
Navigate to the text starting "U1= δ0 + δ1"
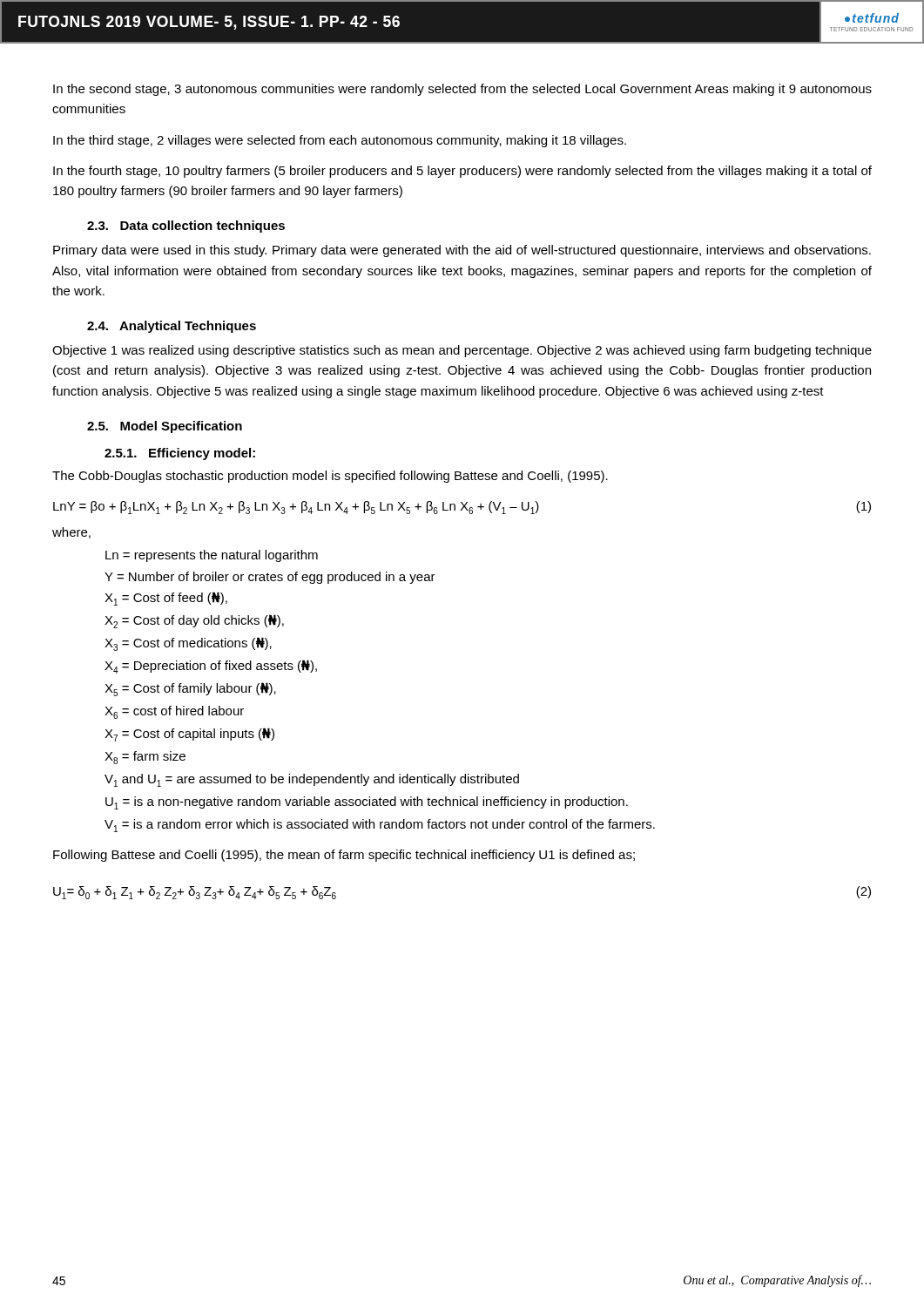coord(190,891)
